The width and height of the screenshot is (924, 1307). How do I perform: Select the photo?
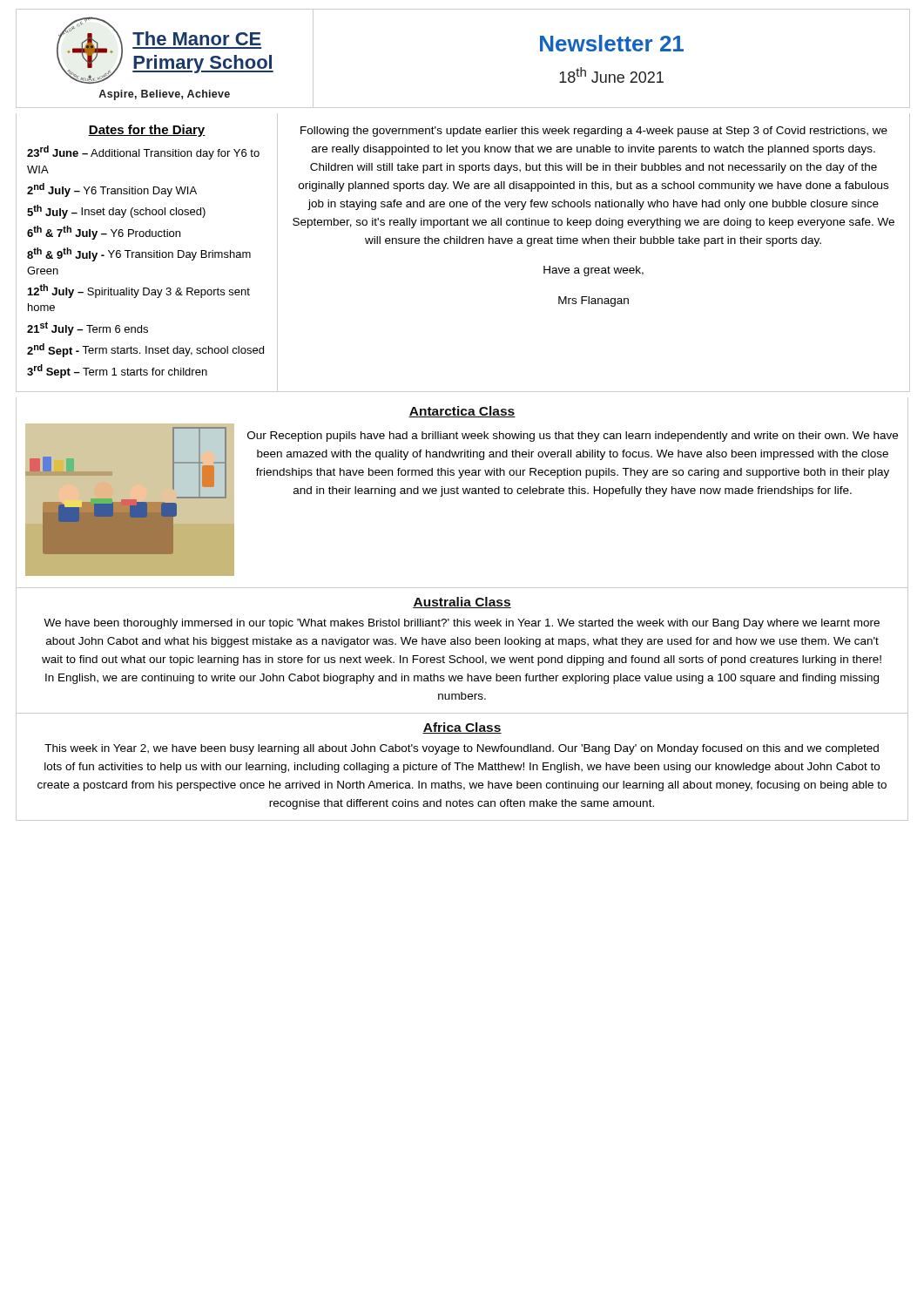[130, 501]
